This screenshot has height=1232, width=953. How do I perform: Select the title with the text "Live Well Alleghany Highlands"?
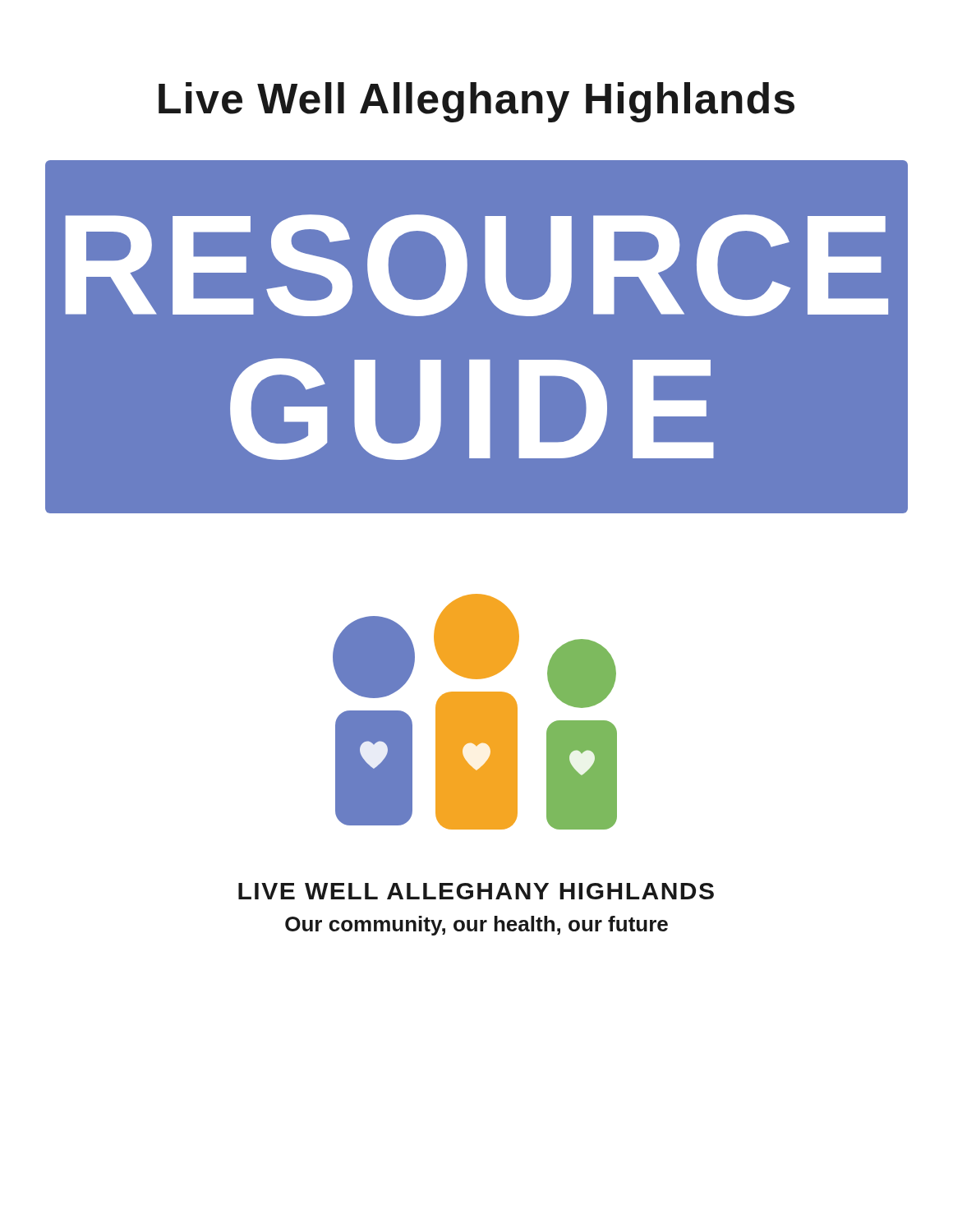click(x=476, y=99)
